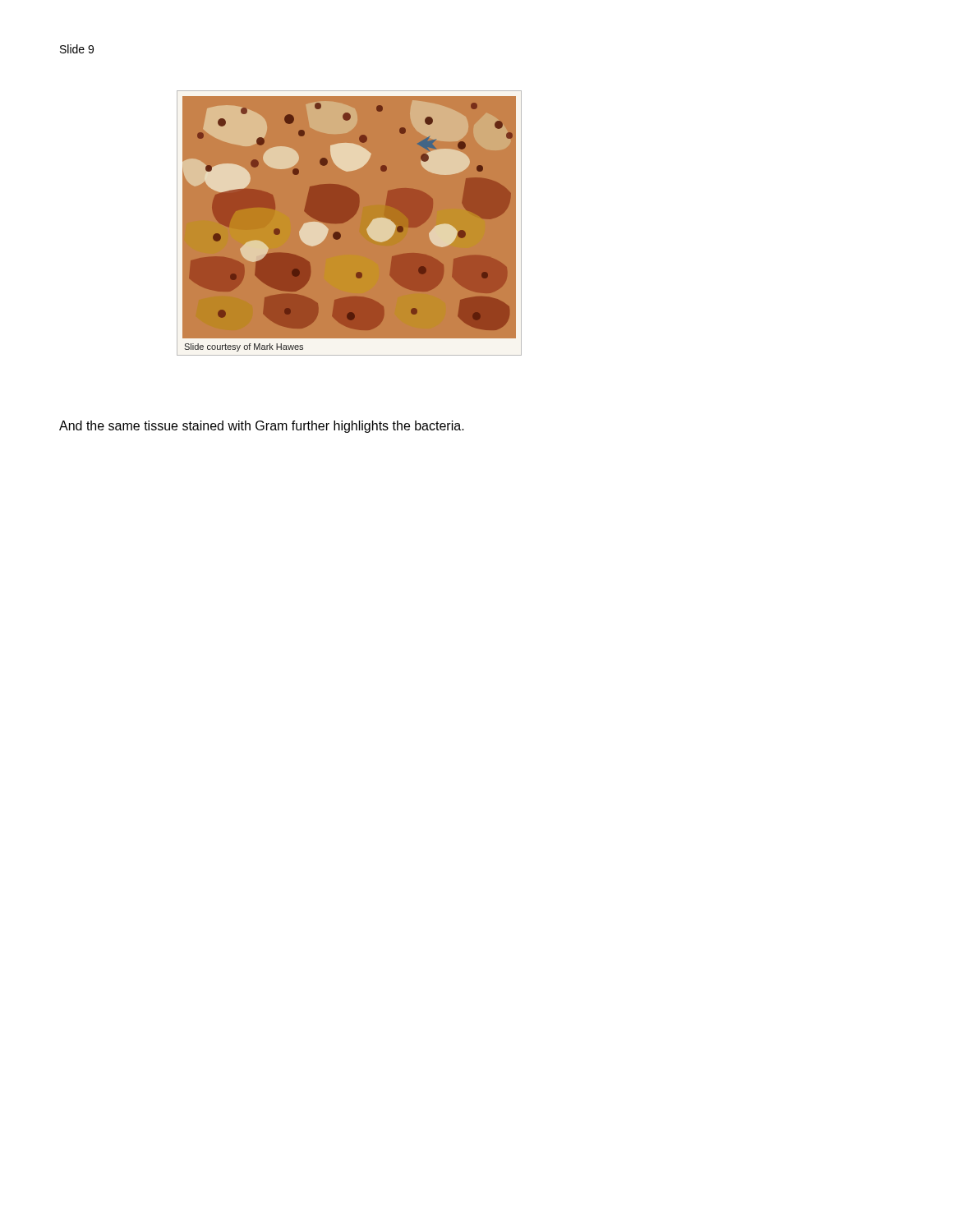Click on the photo

pos(349,223)
